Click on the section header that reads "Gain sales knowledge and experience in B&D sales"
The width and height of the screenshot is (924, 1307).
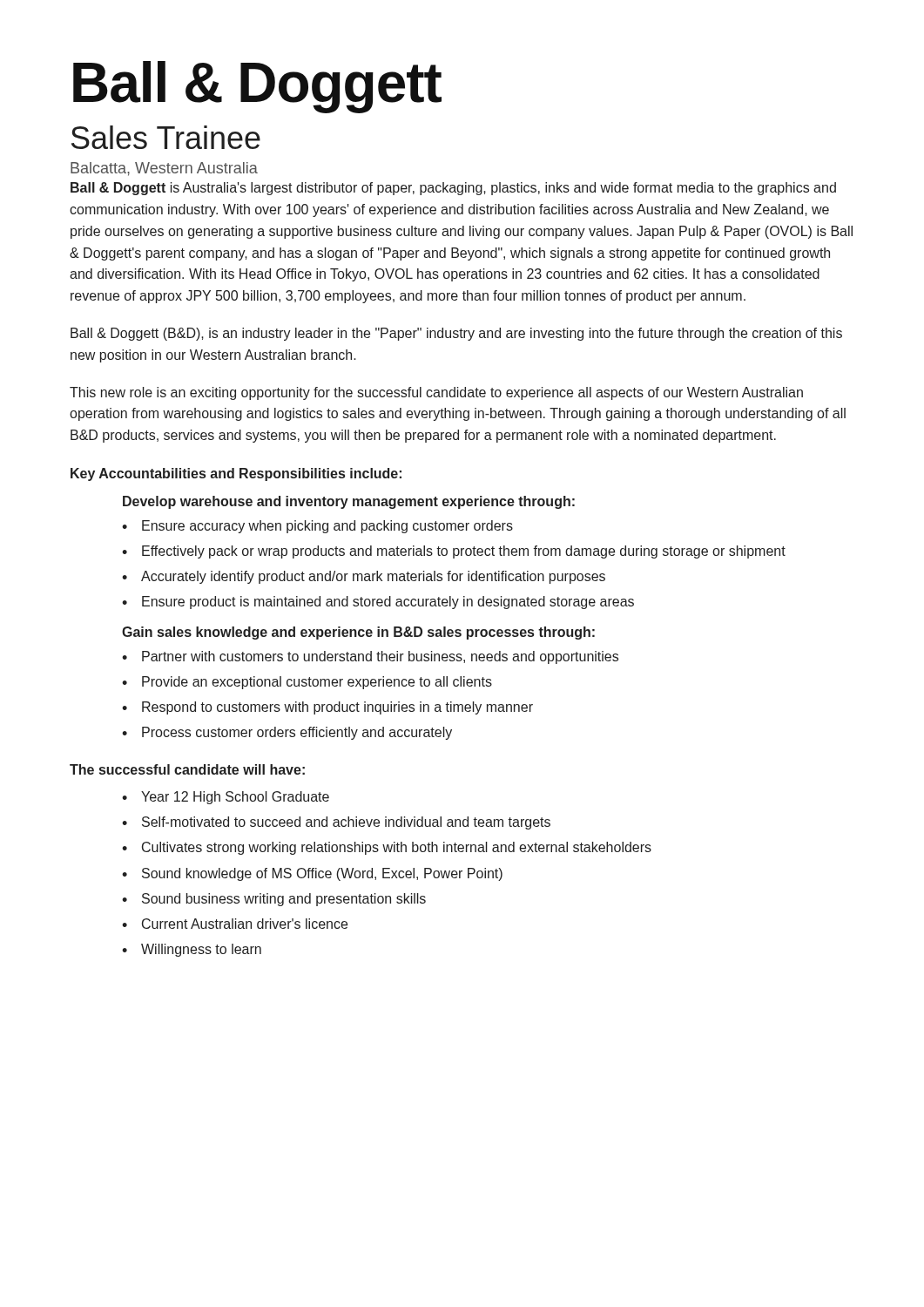click(x=359, y=632)
